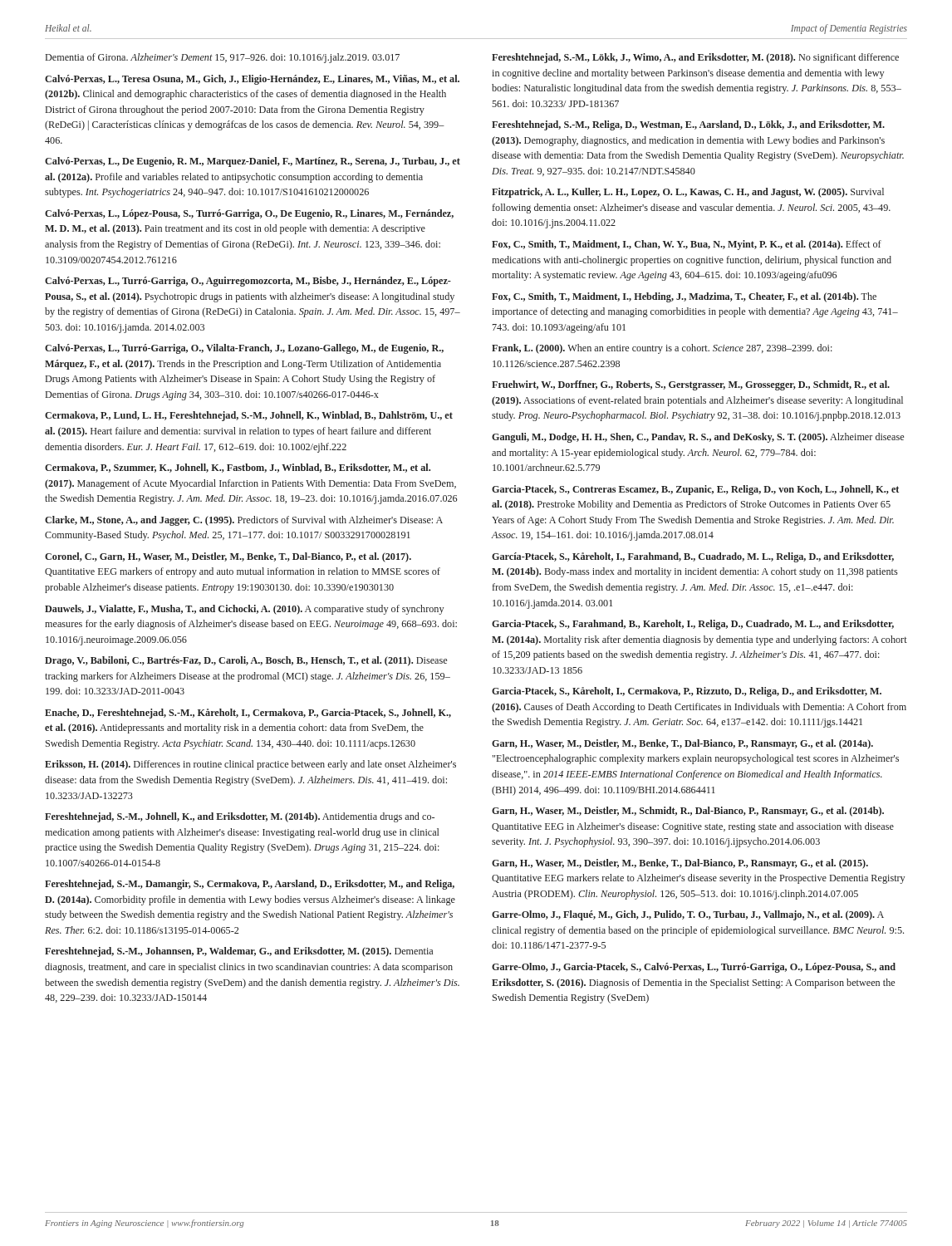The height and width of the screenshot is (1246, 952).
Task: Click on the region starting "Enache, D., Fereshtehnejad, S.-M., Kåreholt, I., Cermakova,"
Action: pos(248,728)
